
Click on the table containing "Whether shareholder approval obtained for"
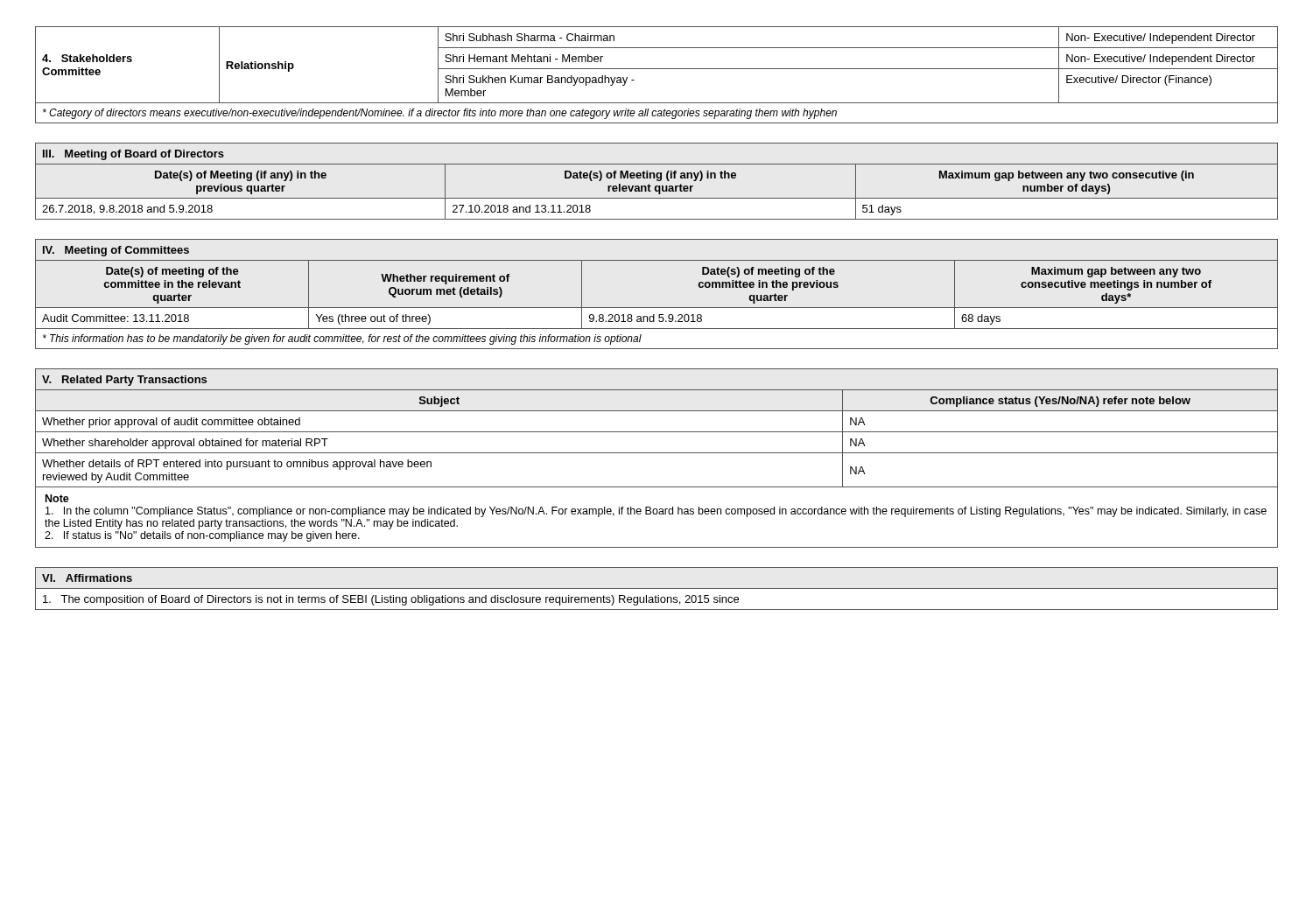[x=656, y=458]
